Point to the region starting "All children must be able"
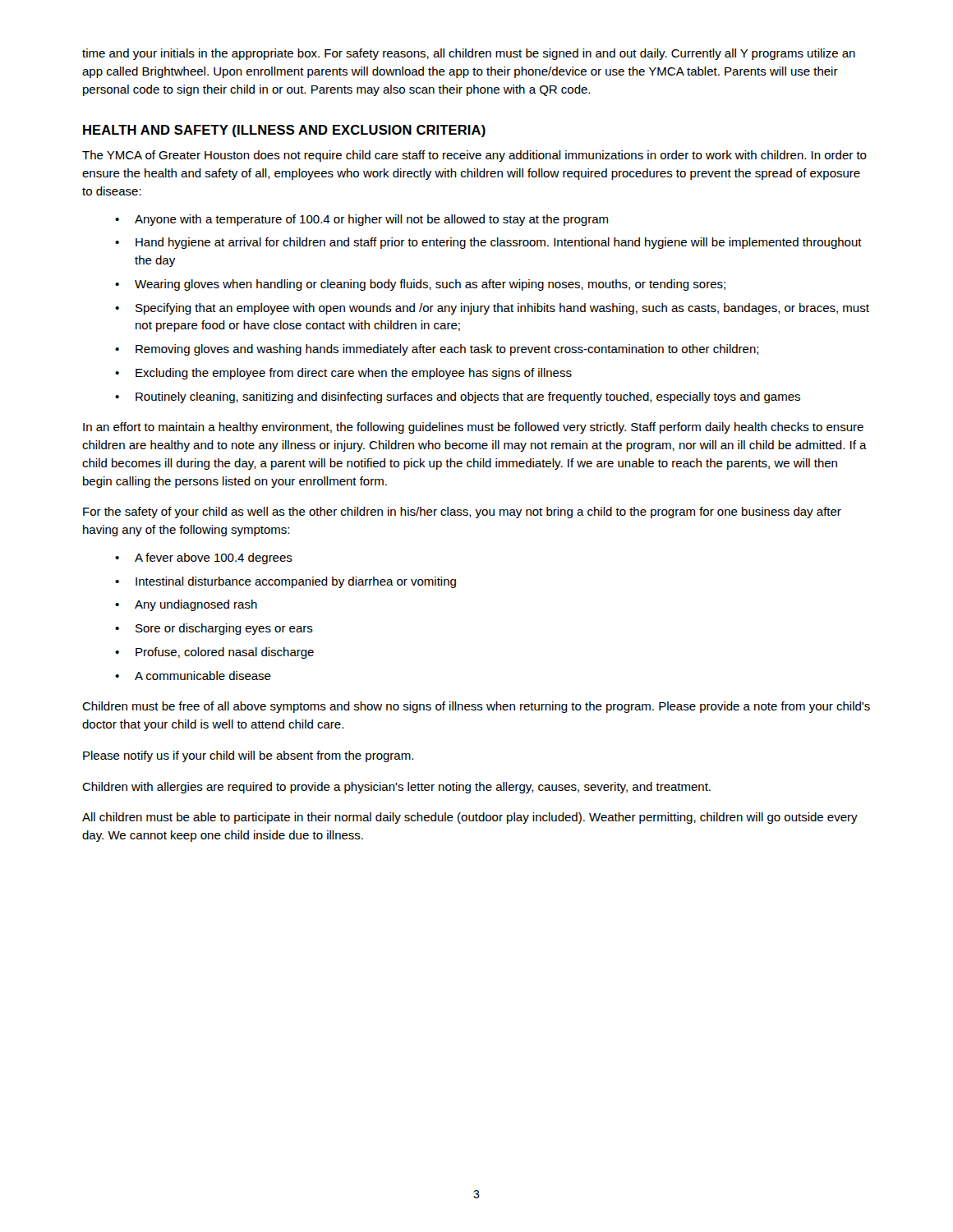The image size is (953, 1232). (470, 826)
